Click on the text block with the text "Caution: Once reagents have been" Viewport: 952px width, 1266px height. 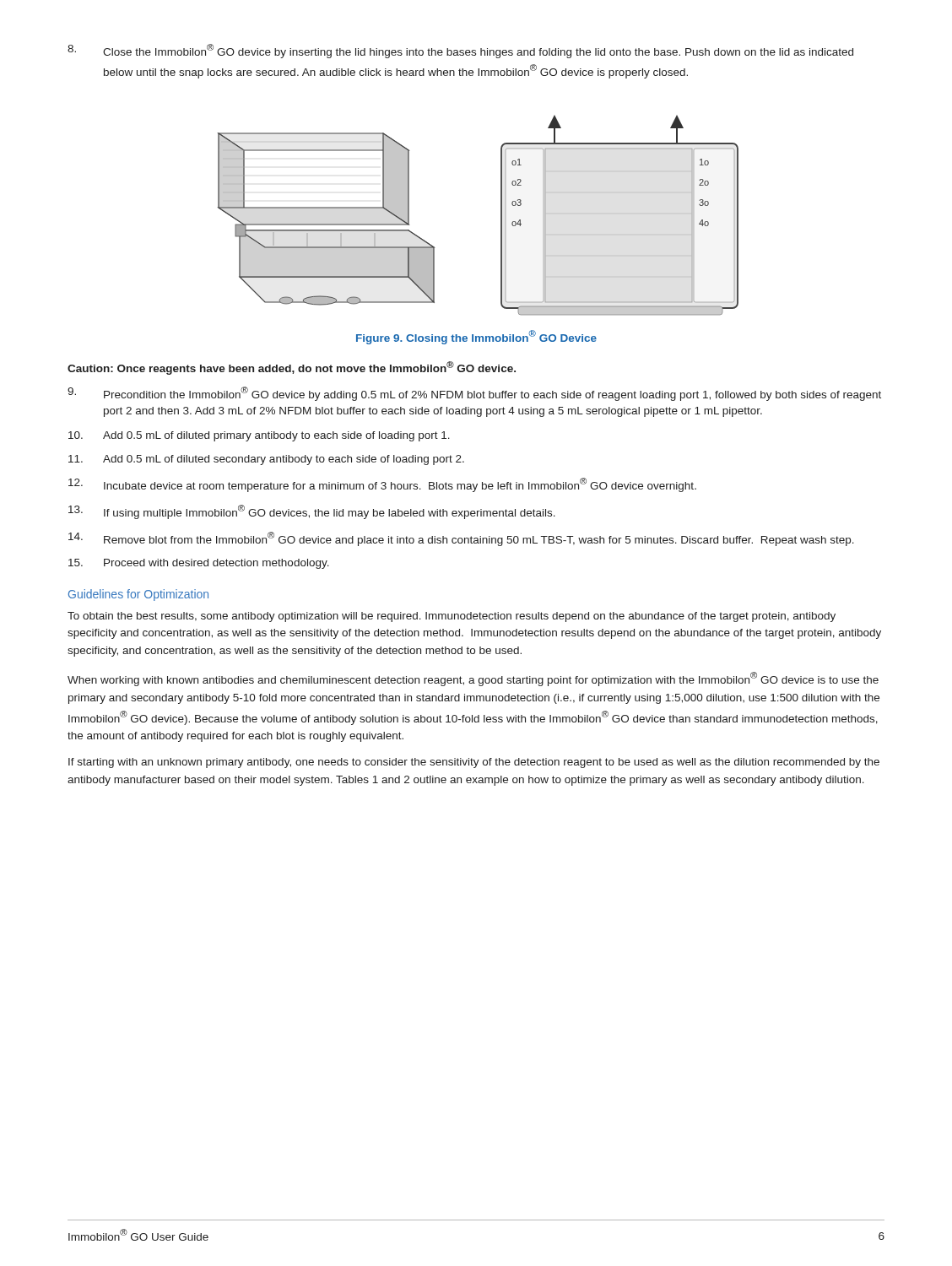[x=292, y=367]
